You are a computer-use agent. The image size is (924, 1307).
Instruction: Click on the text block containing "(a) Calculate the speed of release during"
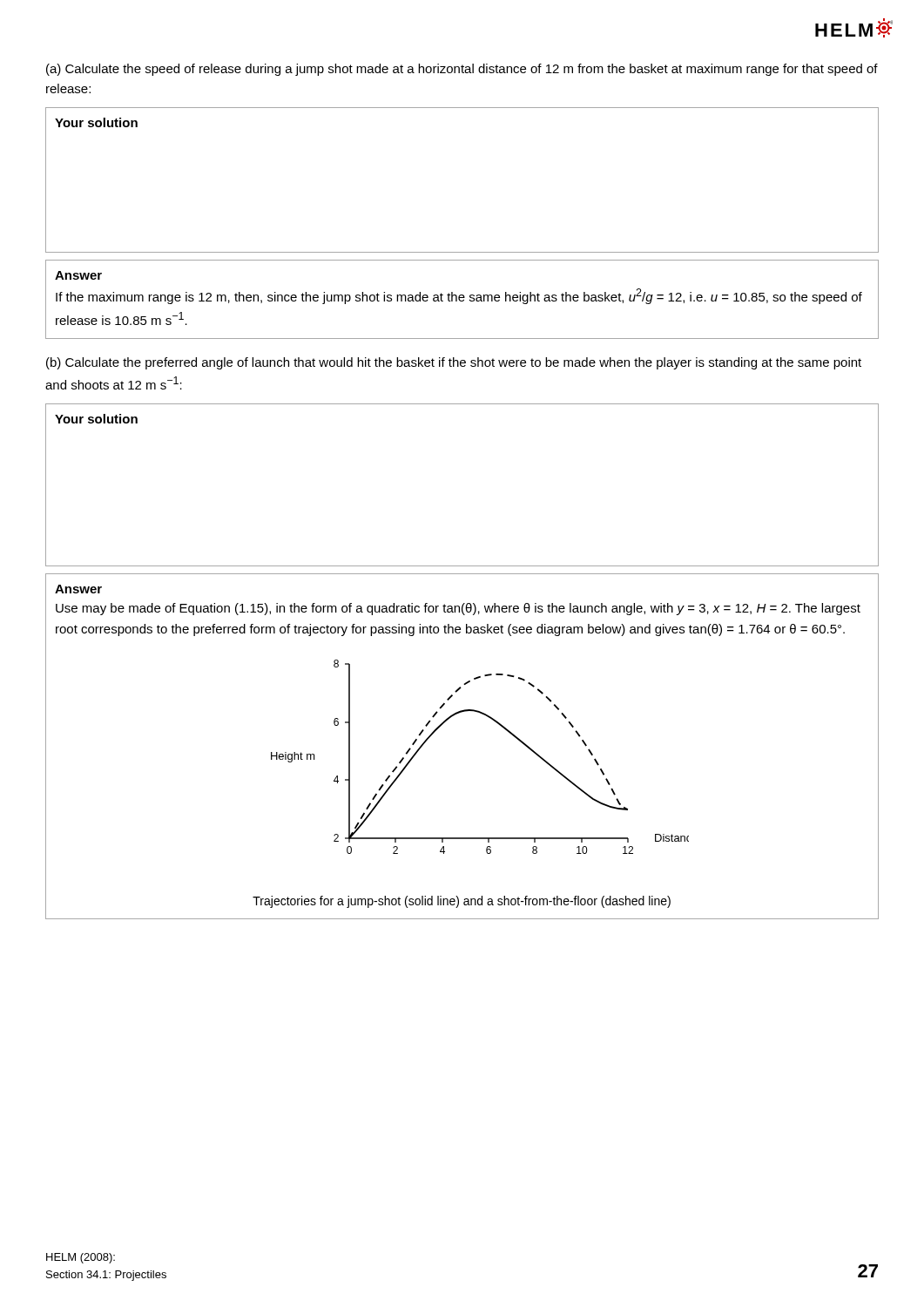pos(461,78)
